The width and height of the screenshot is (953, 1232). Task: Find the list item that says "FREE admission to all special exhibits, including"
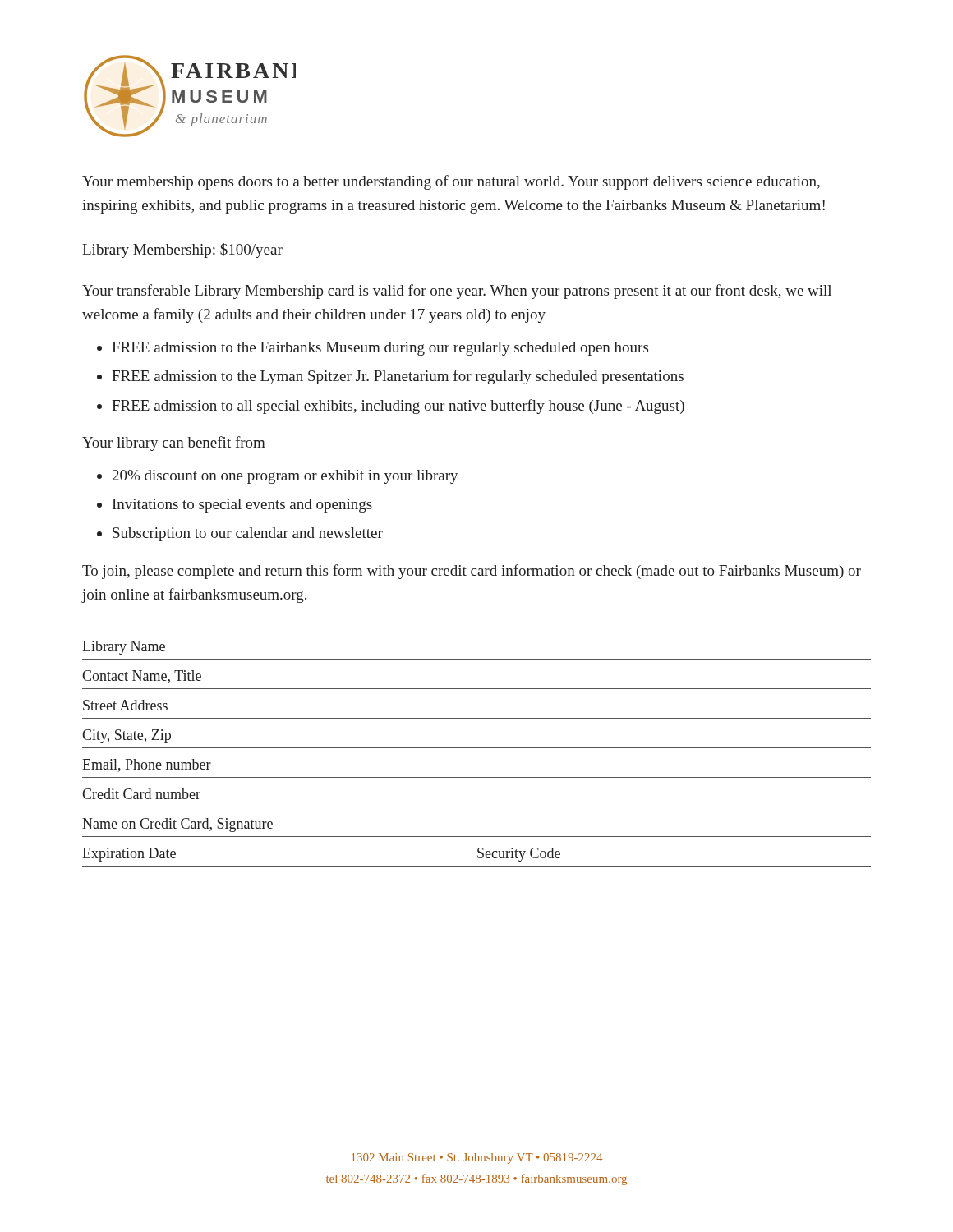(398, 405)
